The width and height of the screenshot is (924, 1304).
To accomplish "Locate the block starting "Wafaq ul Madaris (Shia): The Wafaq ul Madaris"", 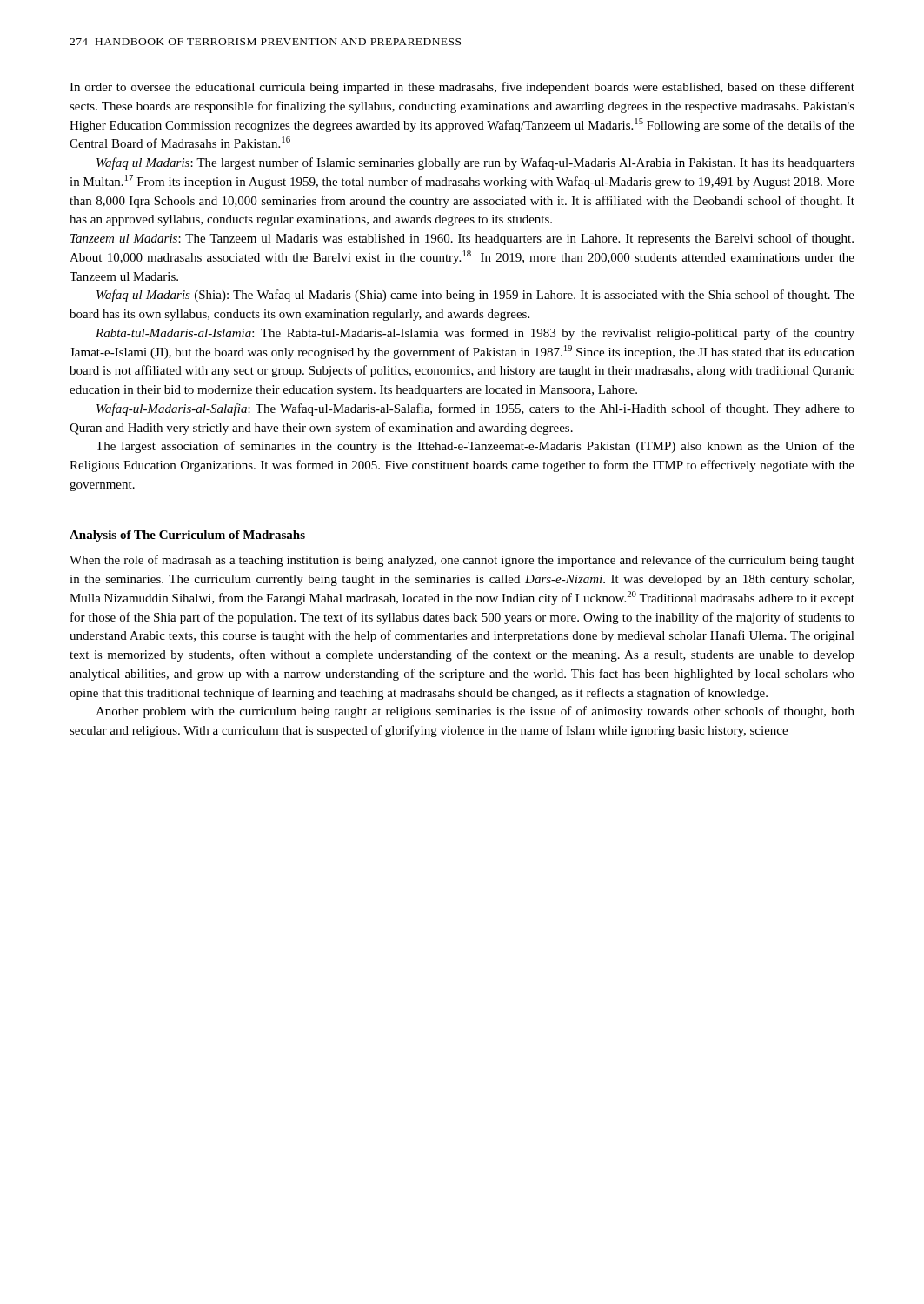I will tap(462, 305).
